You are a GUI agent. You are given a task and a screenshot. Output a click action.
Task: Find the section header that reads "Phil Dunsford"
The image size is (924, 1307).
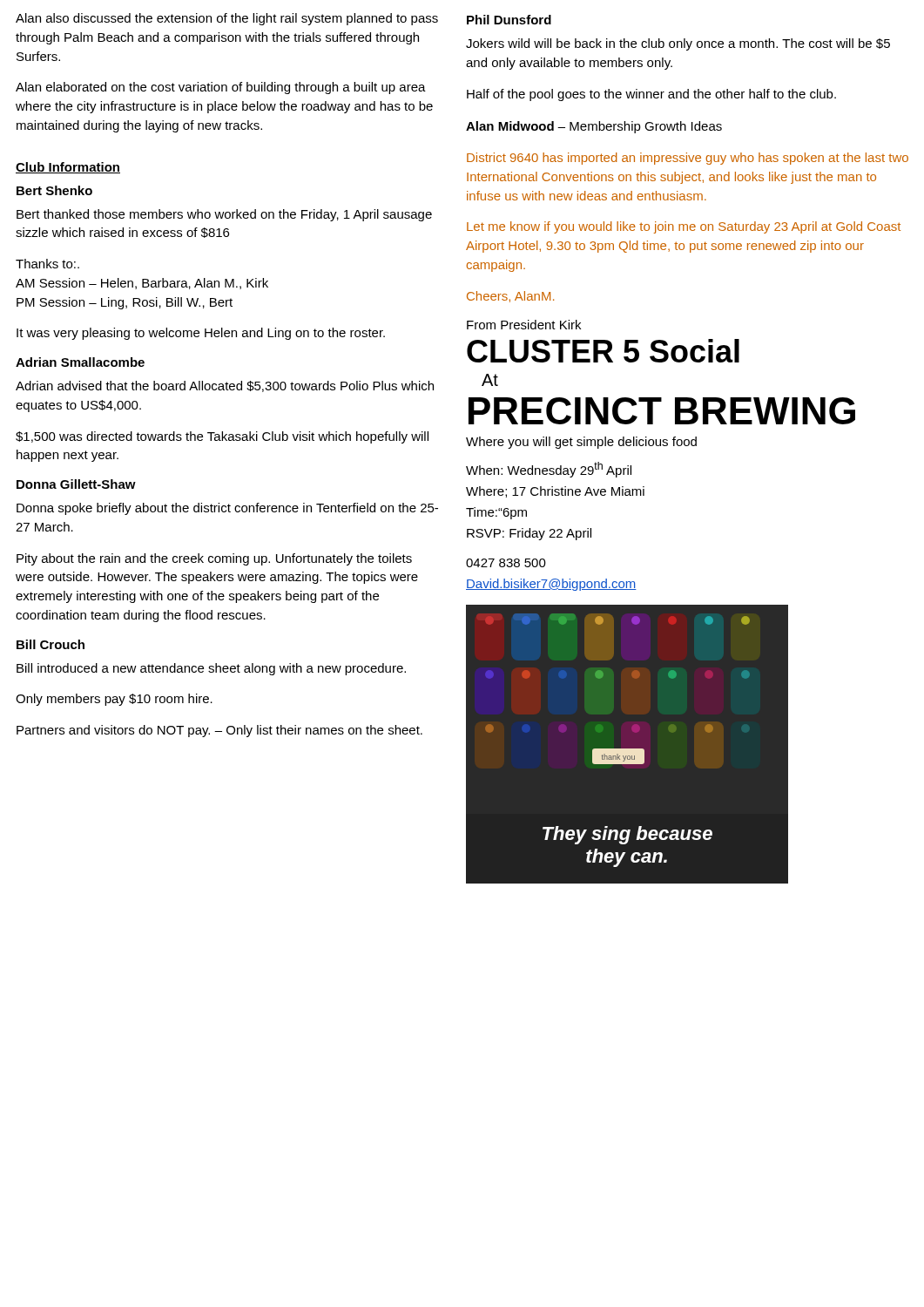click(x=509, y=20)
